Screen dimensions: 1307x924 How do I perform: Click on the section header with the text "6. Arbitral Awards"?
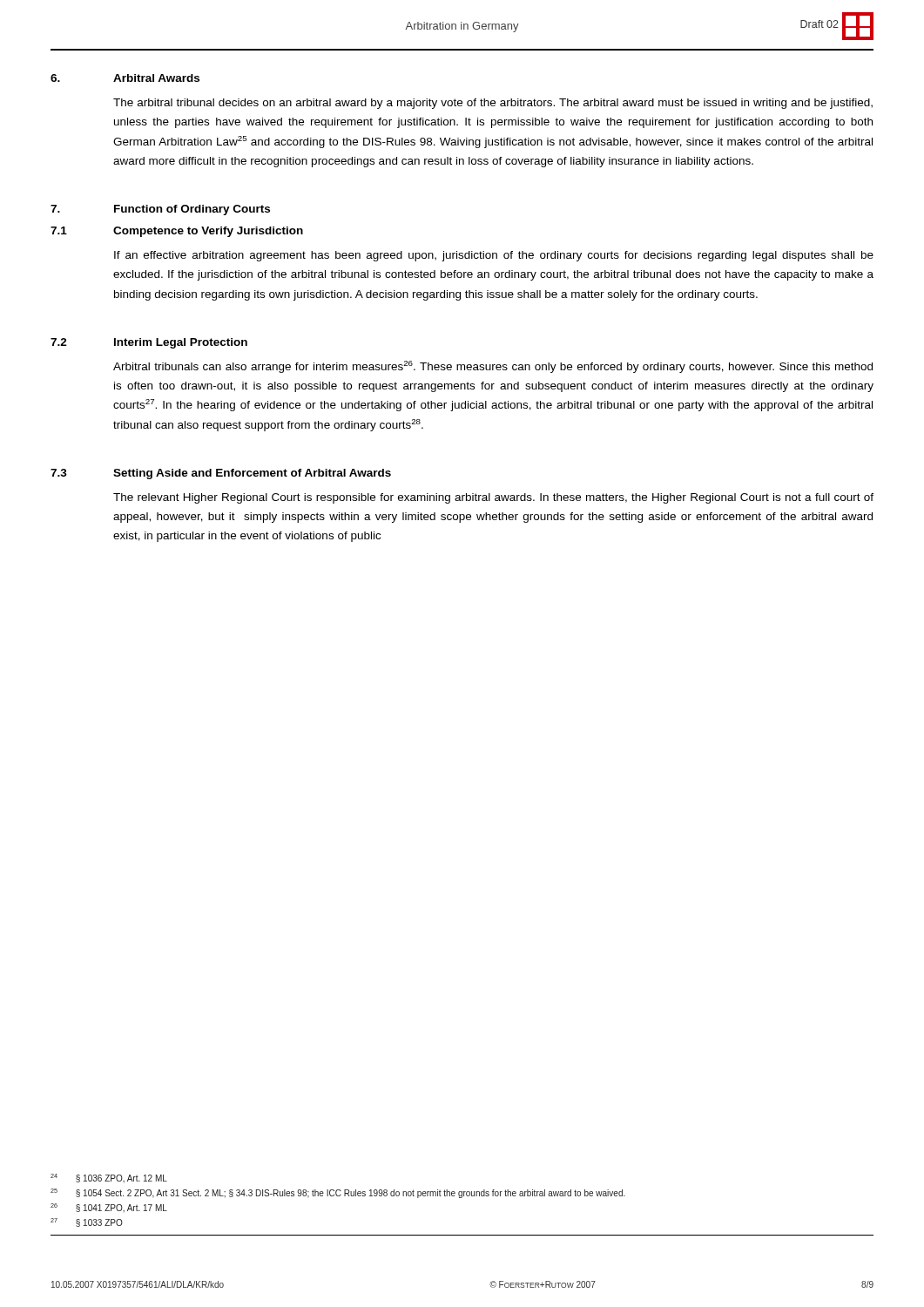125,78
